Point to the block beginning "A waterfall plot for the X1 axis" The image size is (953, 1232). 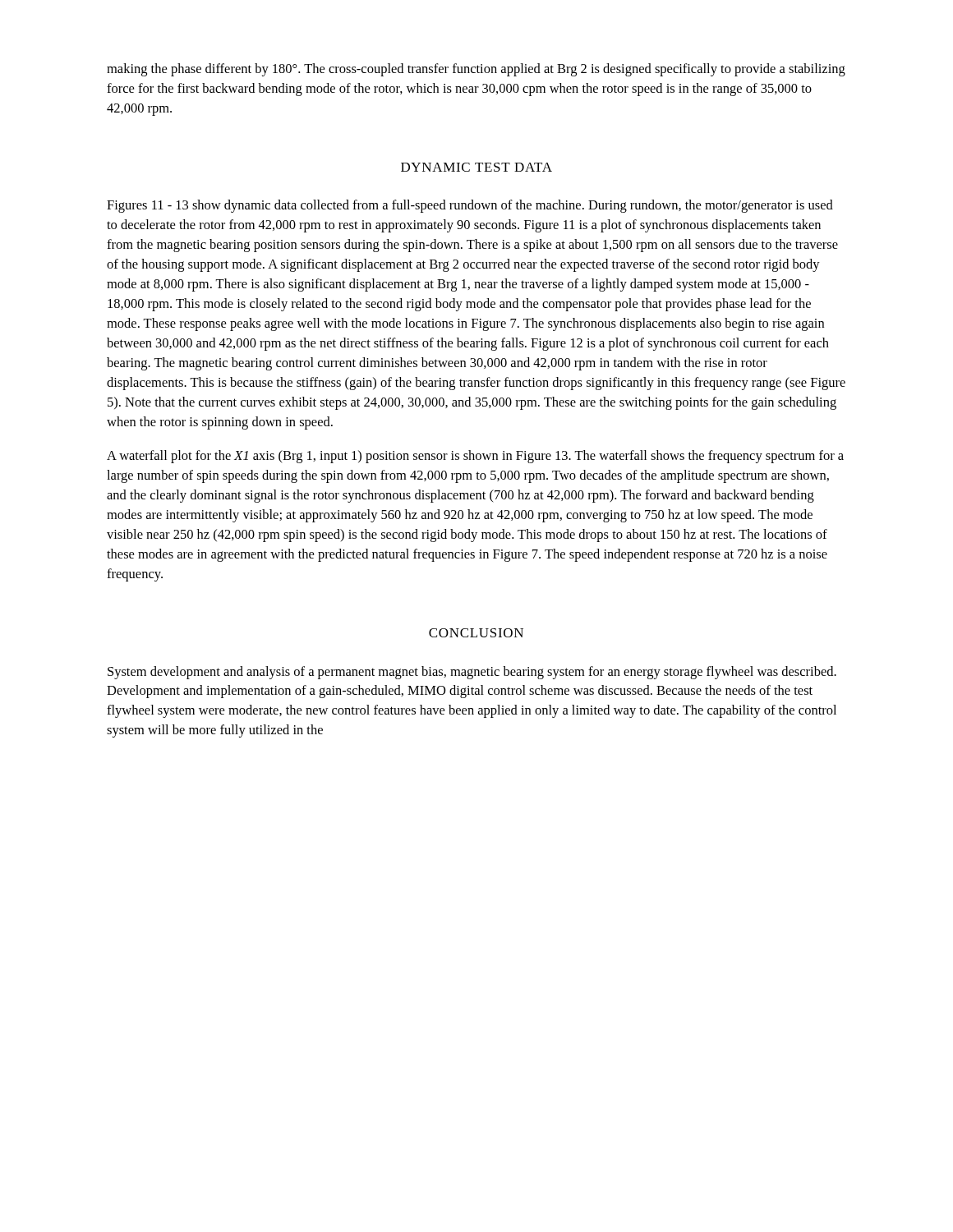click(x=475, y=515)
